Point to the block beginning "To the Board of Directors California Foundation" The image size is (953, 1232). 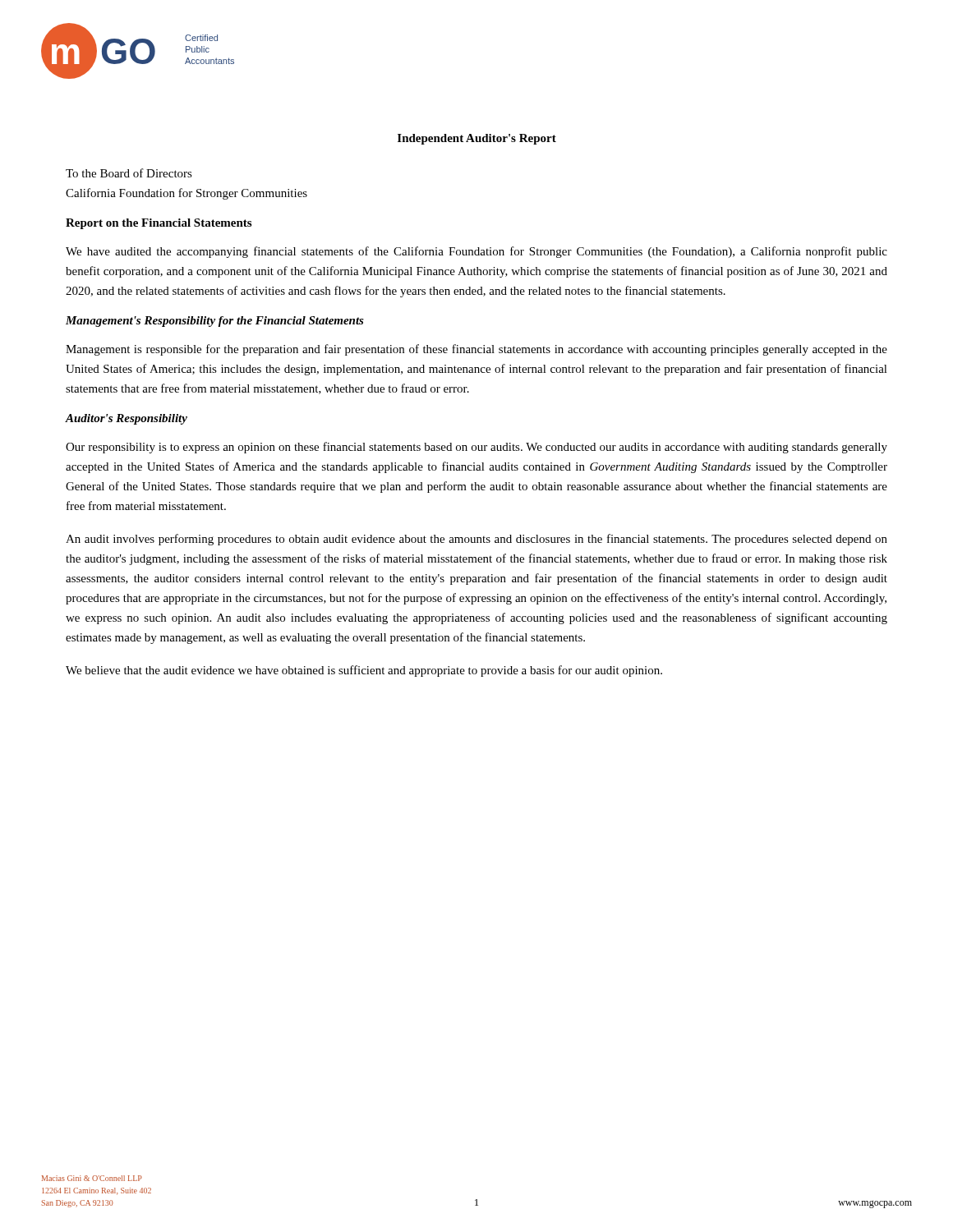pyautogui.click(x=187, y=183)
